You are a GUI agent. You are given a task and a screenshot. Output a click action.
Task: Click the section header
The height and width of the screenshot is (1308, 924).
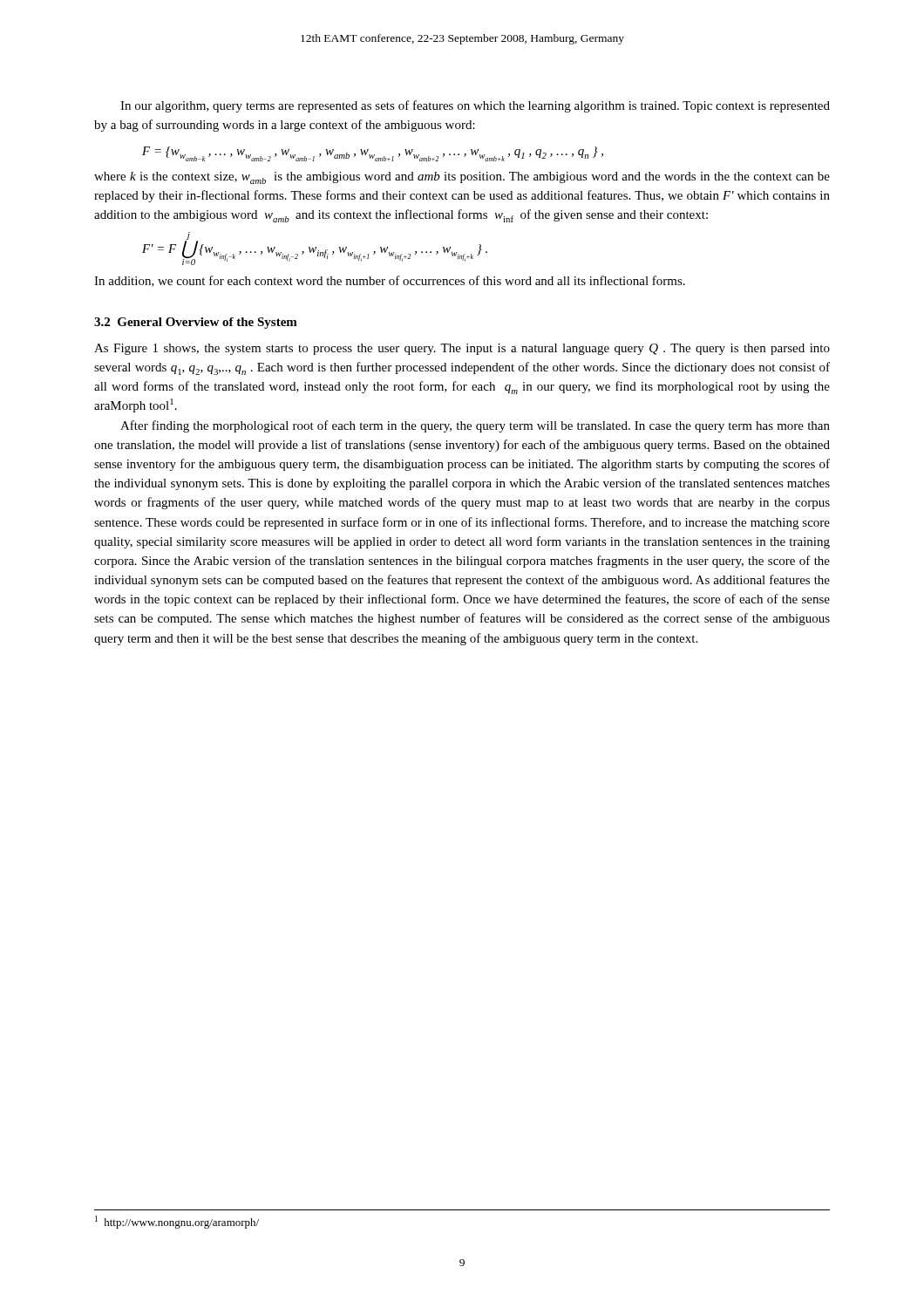coord(196,322)
